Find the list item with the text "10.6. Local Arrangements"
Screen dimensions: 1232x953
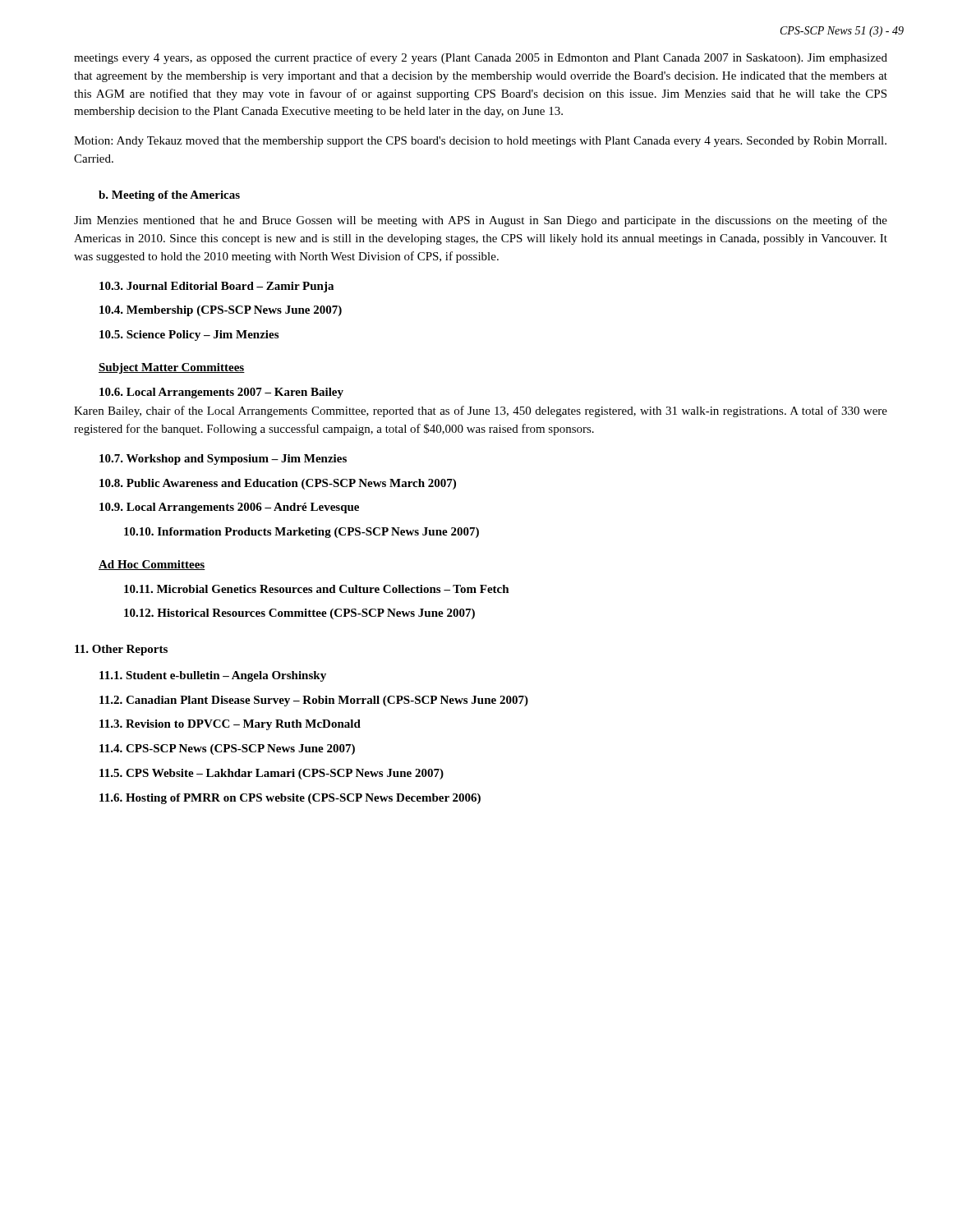[221, 391]
